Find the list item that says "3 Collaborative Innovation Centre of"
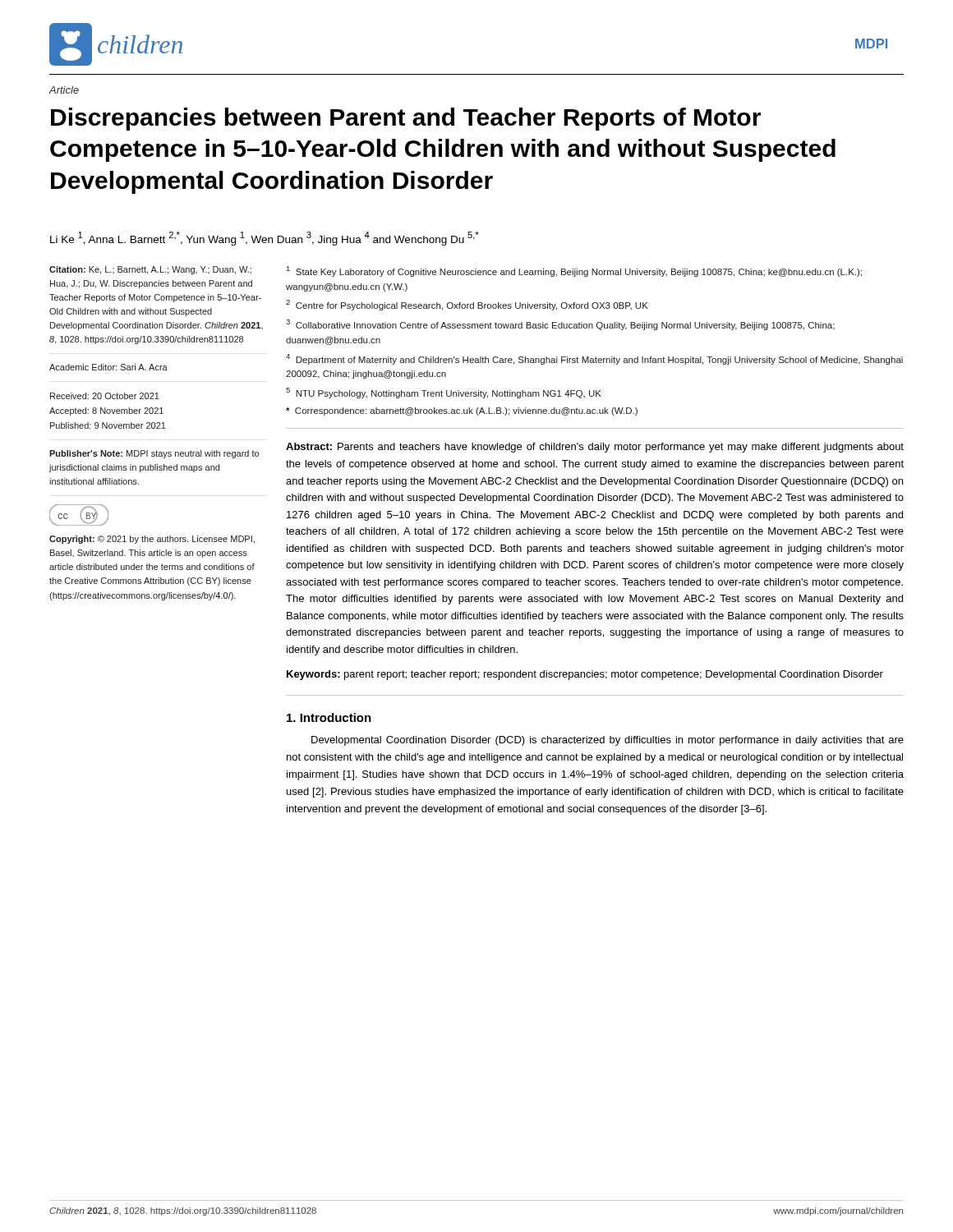953x1232 pixels. point(560,331)
